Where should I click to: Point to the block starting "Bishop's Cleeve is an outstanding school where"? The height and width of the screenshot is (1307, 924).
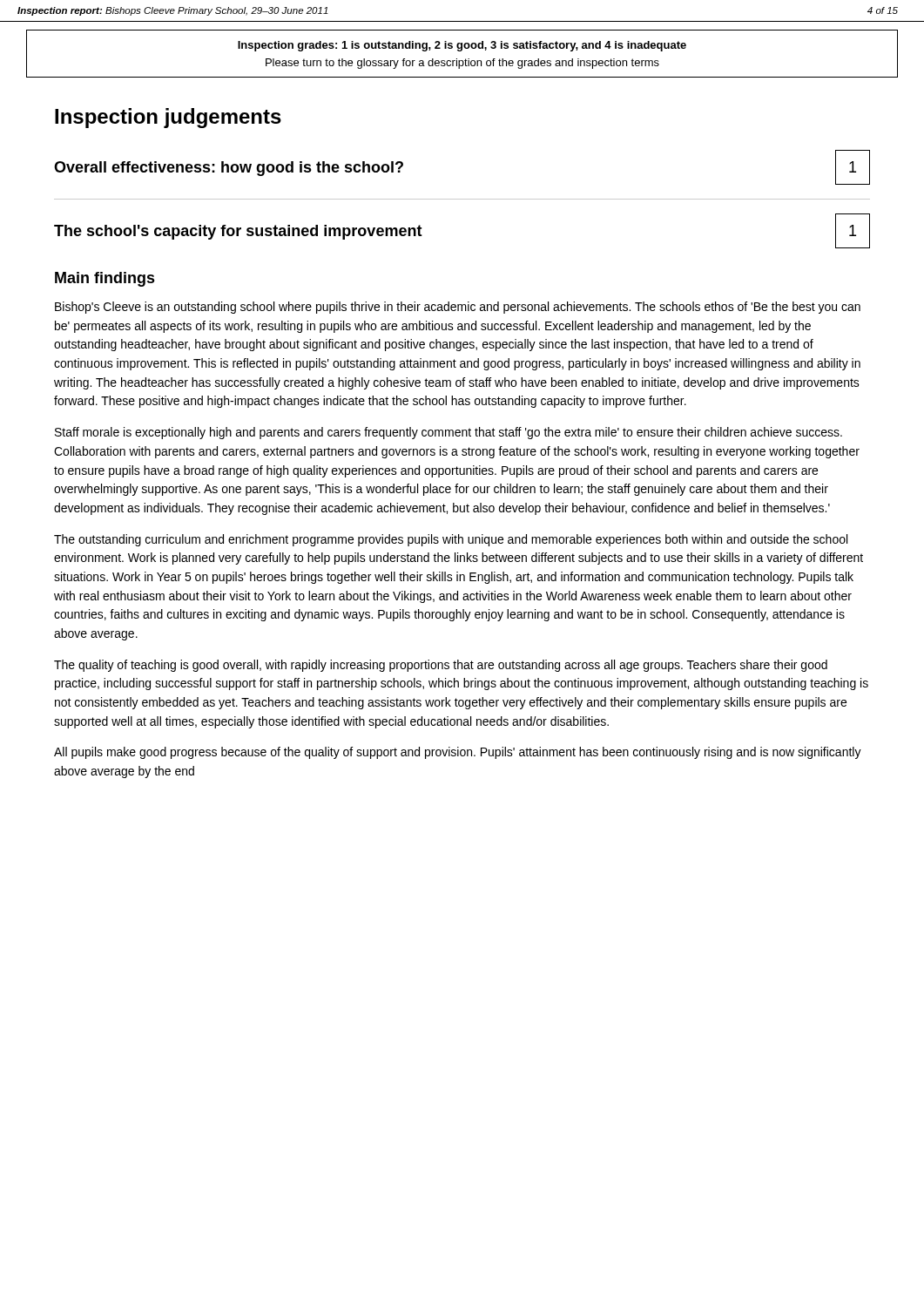pos(457,354)
